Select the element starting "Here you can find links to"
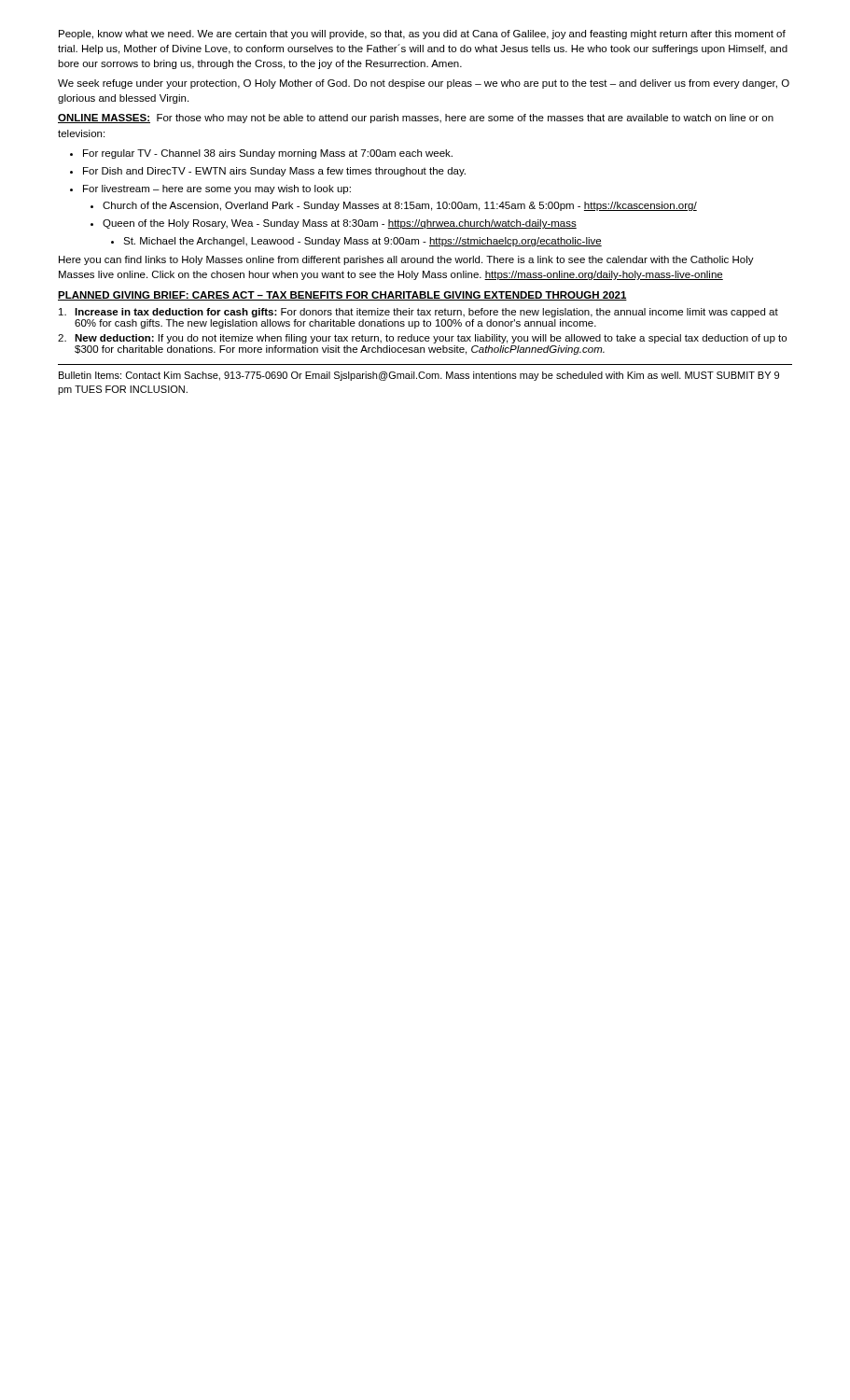Screen dimensions: 1400x850 click(425, 267)
